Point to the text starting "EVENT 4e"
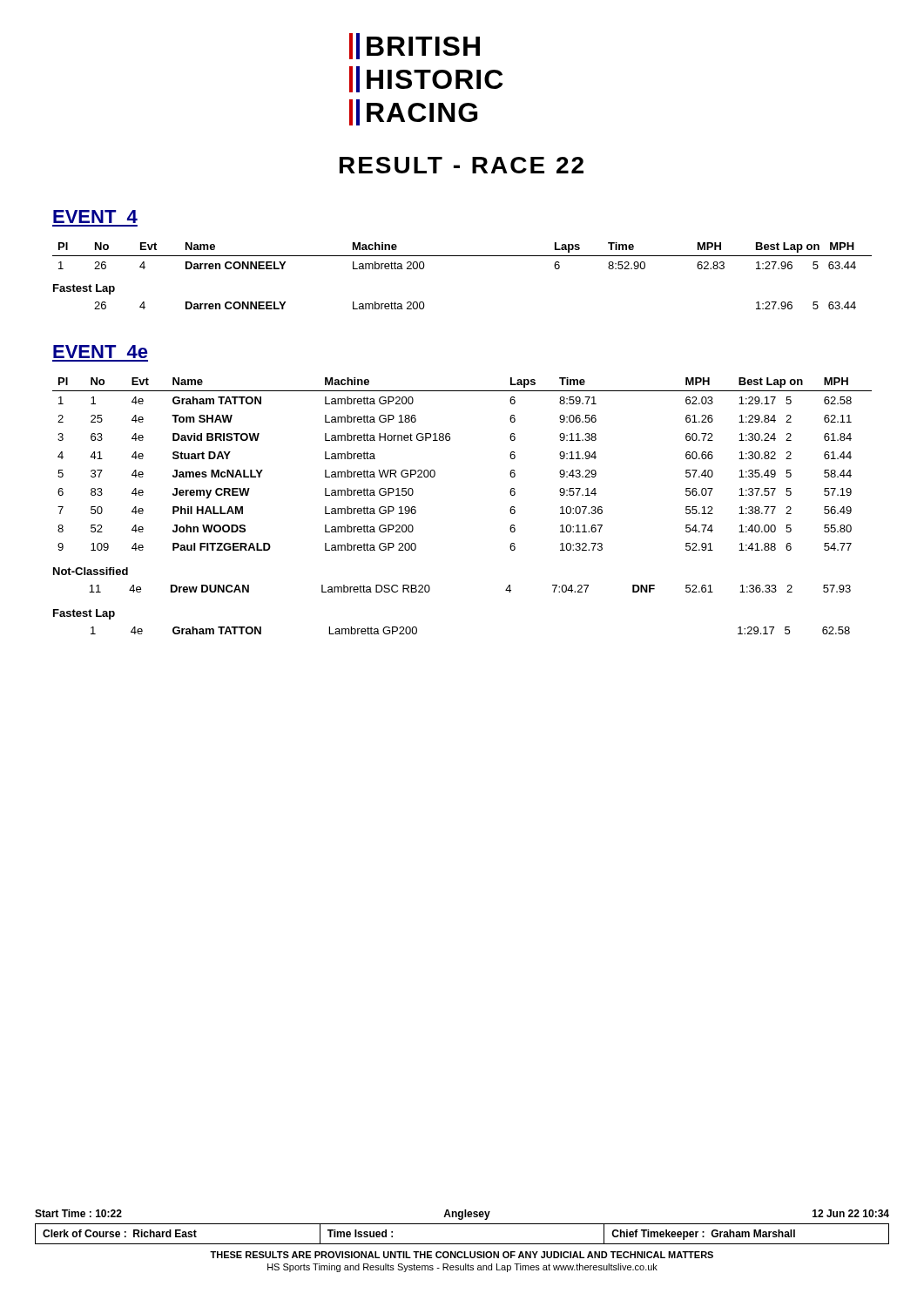 click(100, 352)
